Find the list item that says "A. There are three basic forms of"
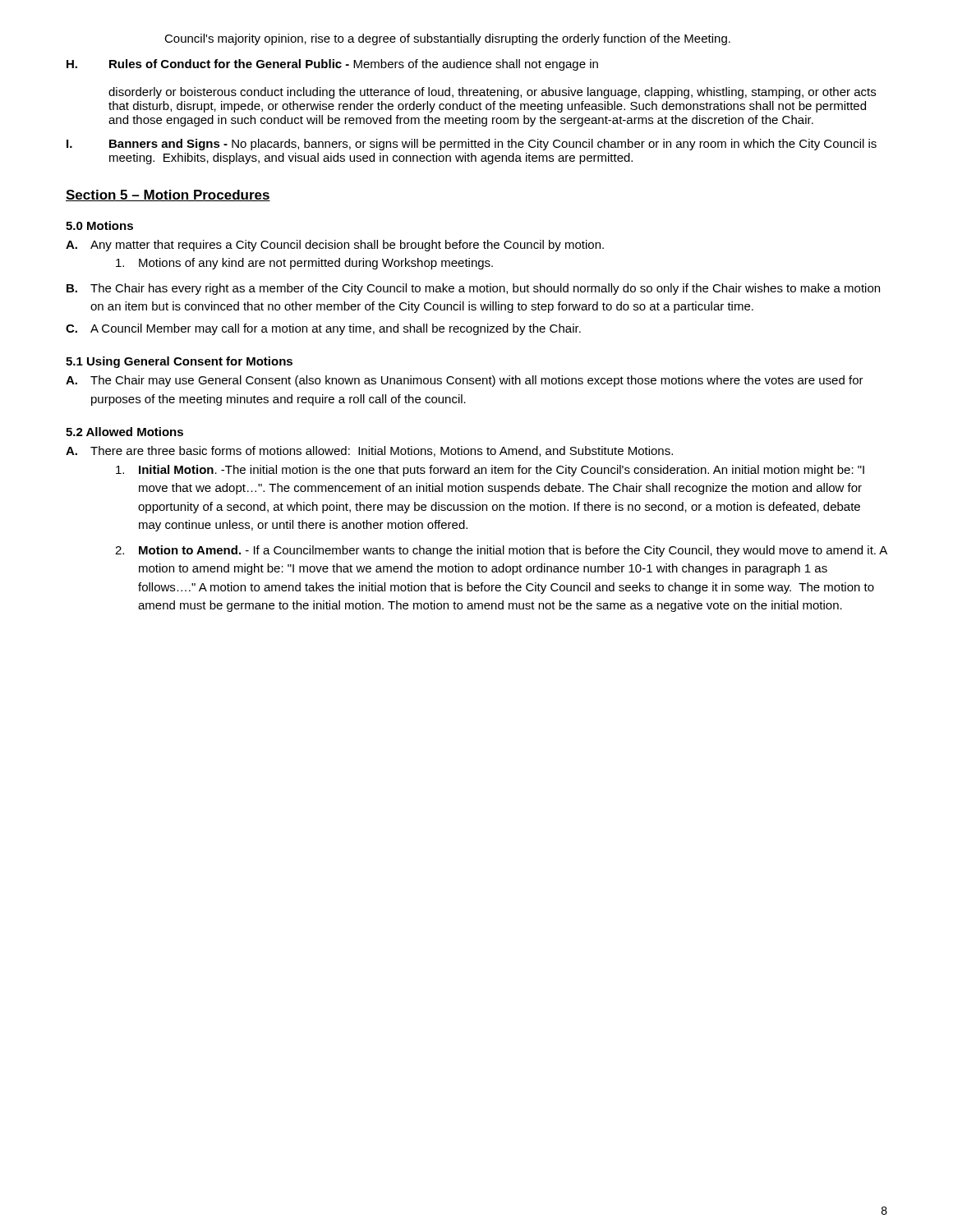This screenshot has width=953, height=1232. 476,530
